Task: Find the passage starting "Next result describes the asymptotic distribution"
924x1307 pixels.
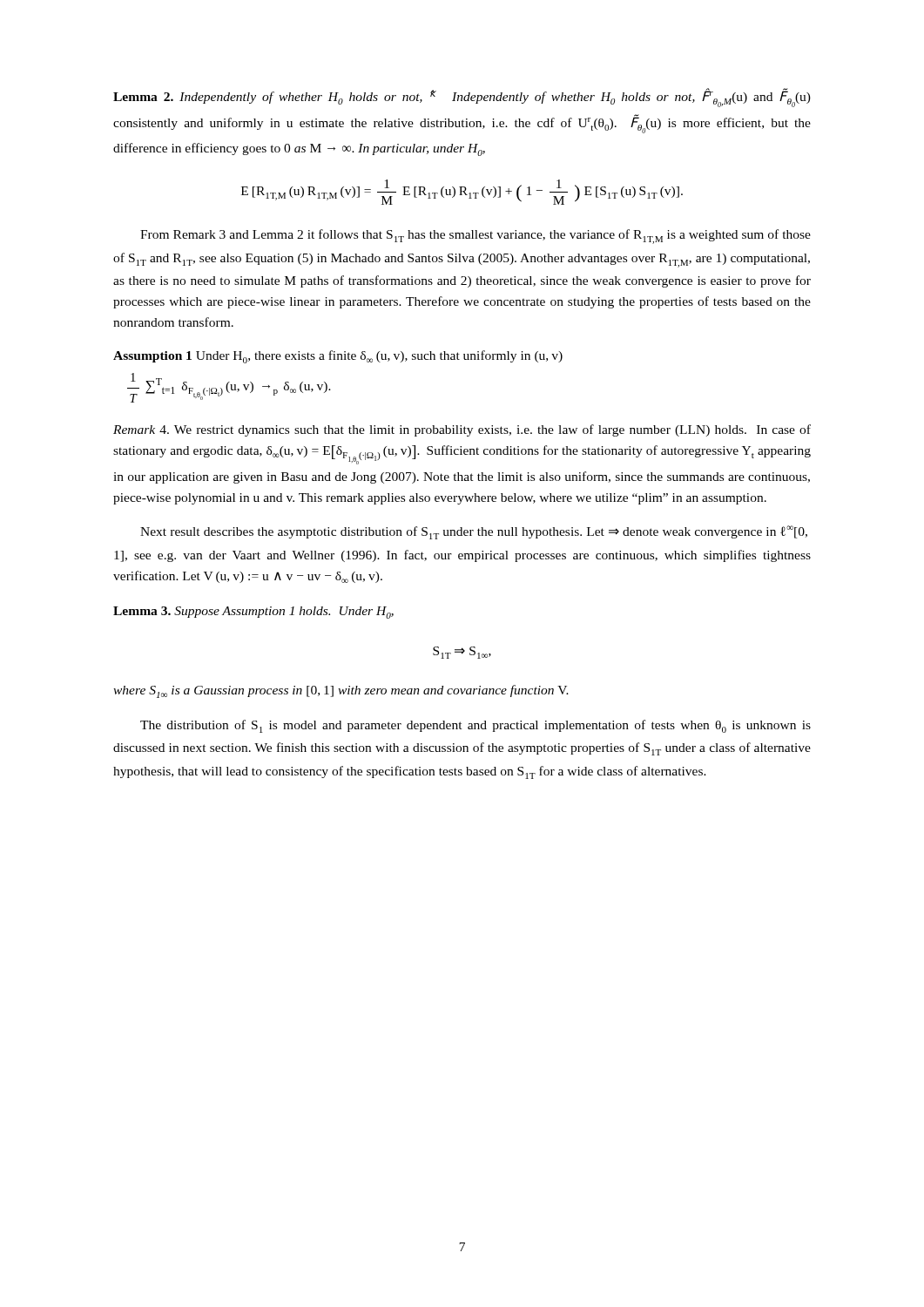Action: [x=462, y=554]
